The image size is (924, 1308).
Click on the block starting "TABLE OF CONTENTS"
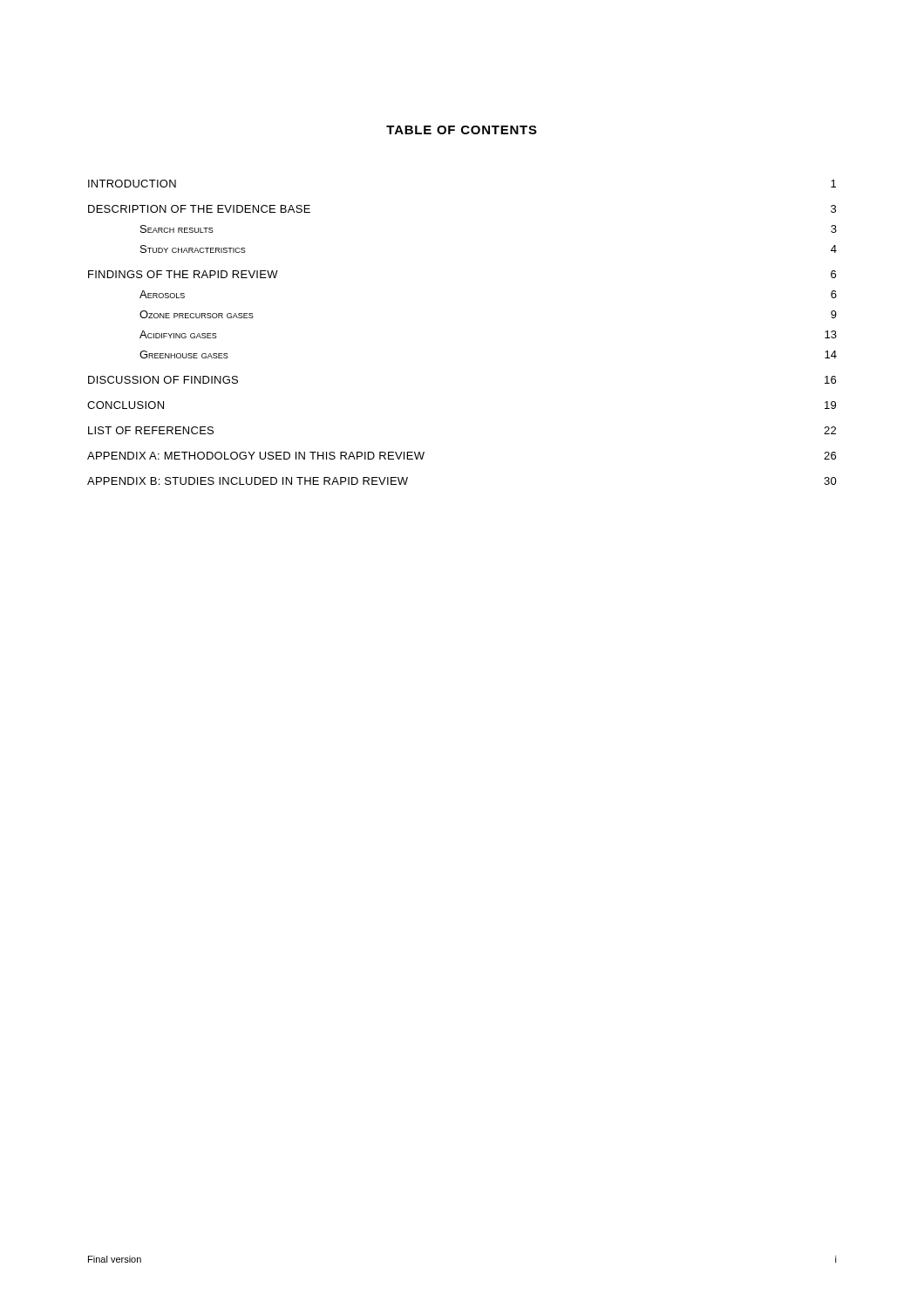[462, 129]
